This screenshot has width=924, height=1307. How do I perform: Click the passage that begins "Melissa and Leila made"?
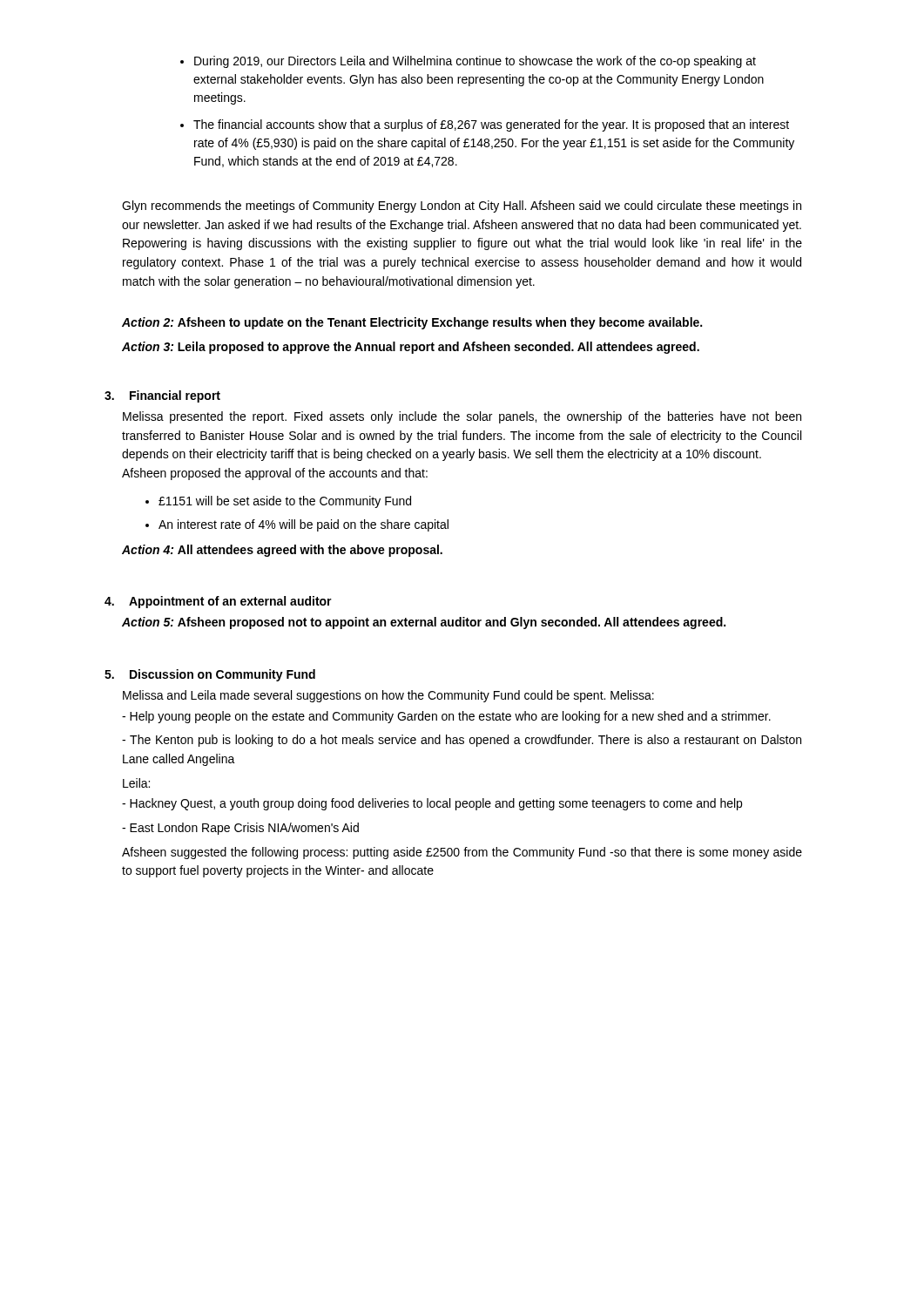388,695
